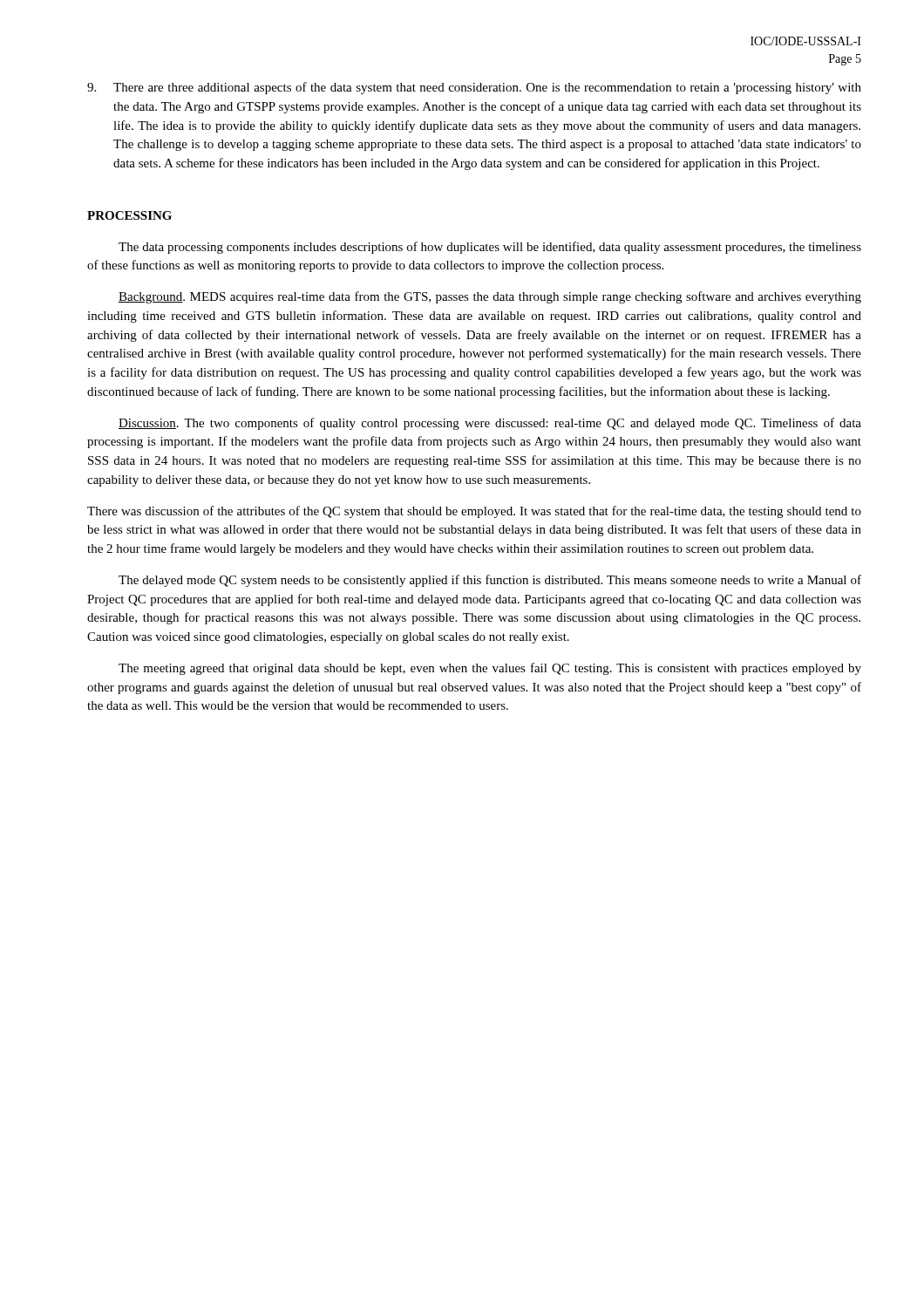Viewport: 924px width, 1308px height.
Task: Navigate to the region starting "The meeting agreed that"
Action: click(474, 687)
